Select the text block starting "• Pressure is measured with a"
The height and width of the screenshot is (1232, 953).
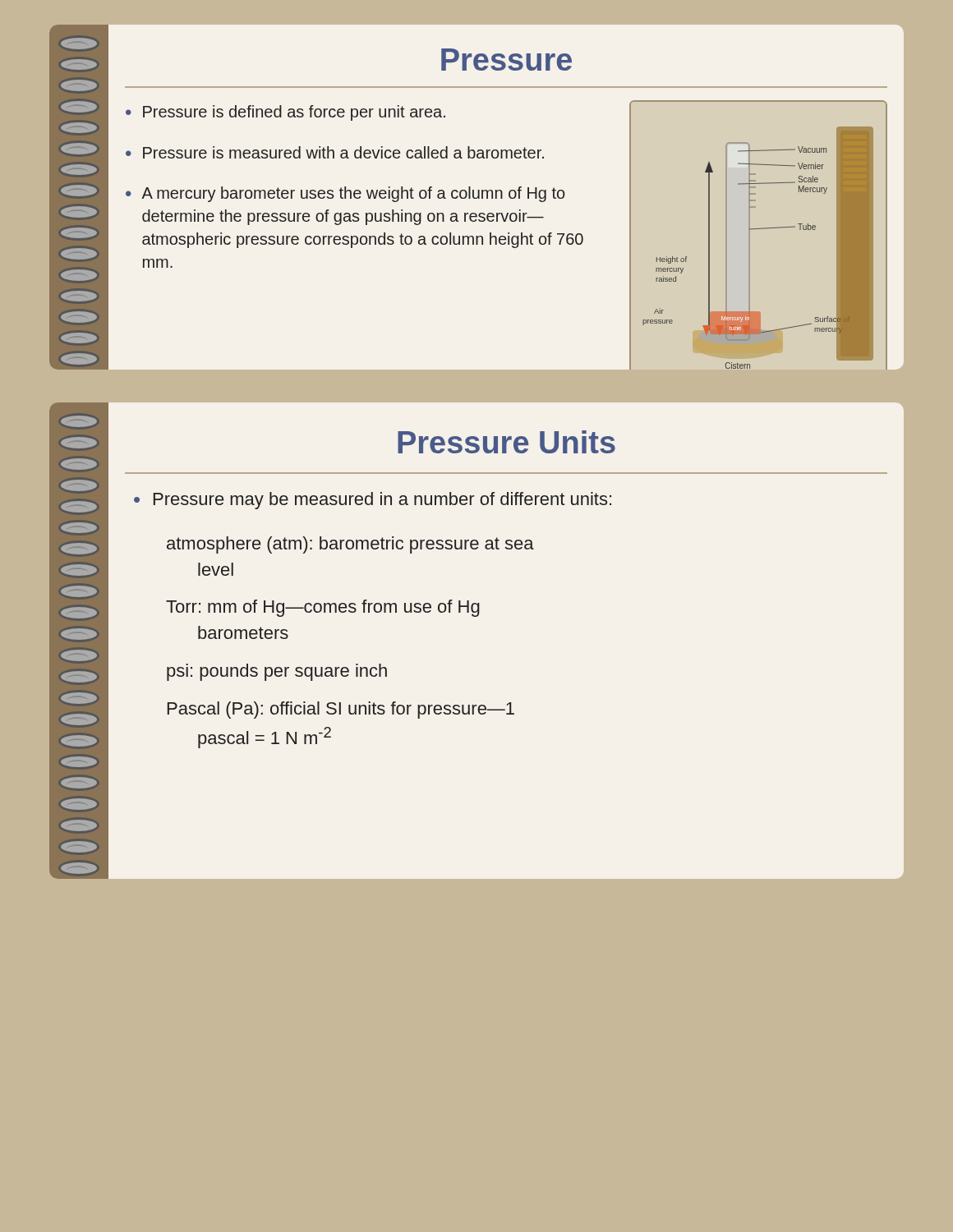(x=335, y=154)
